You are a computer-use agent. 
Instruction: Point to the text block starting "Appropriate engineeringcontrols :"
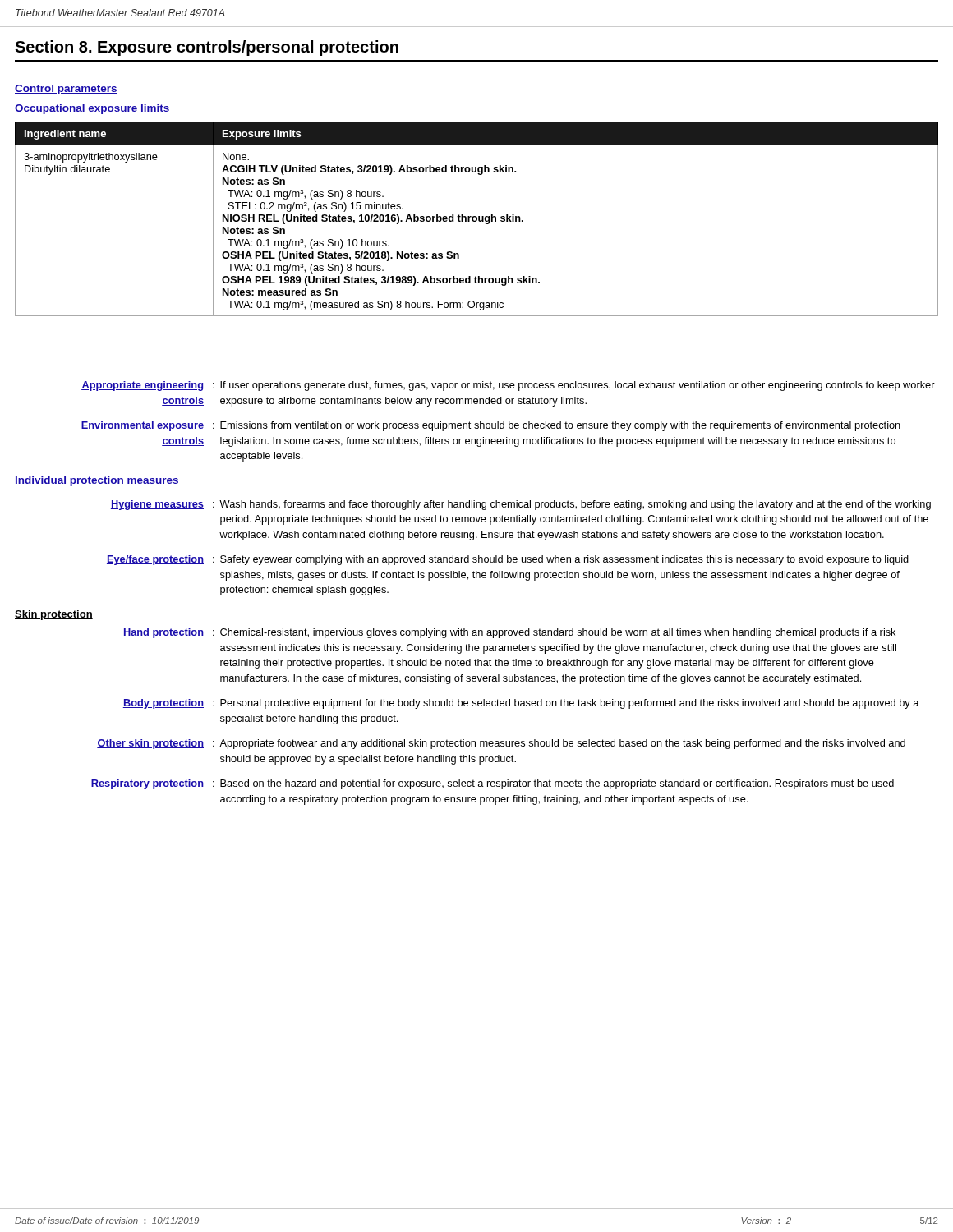476,393
